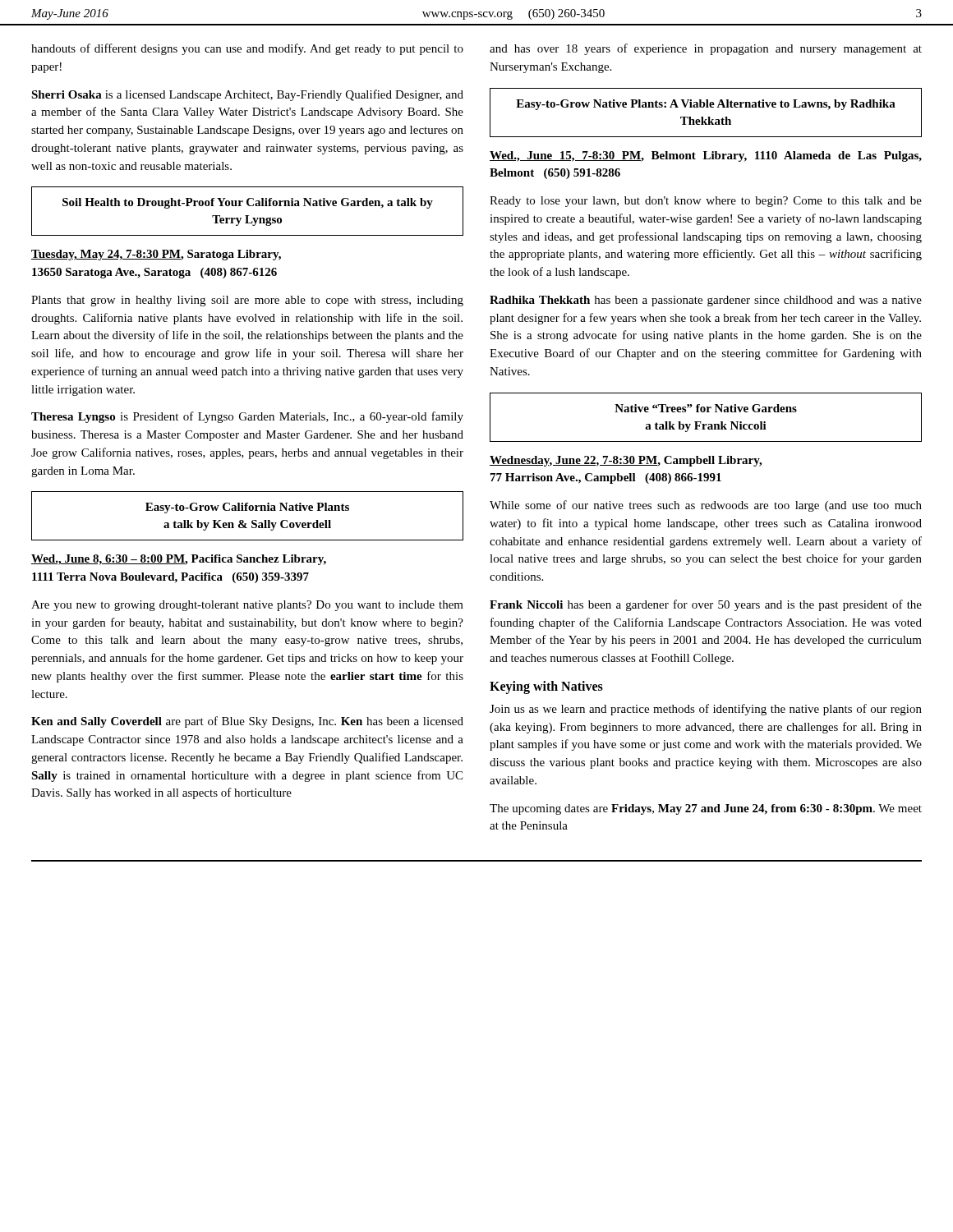
Task: Click the section header that begins "Easy-to-Grow Native Plants: A"
Action: point(706,112)
